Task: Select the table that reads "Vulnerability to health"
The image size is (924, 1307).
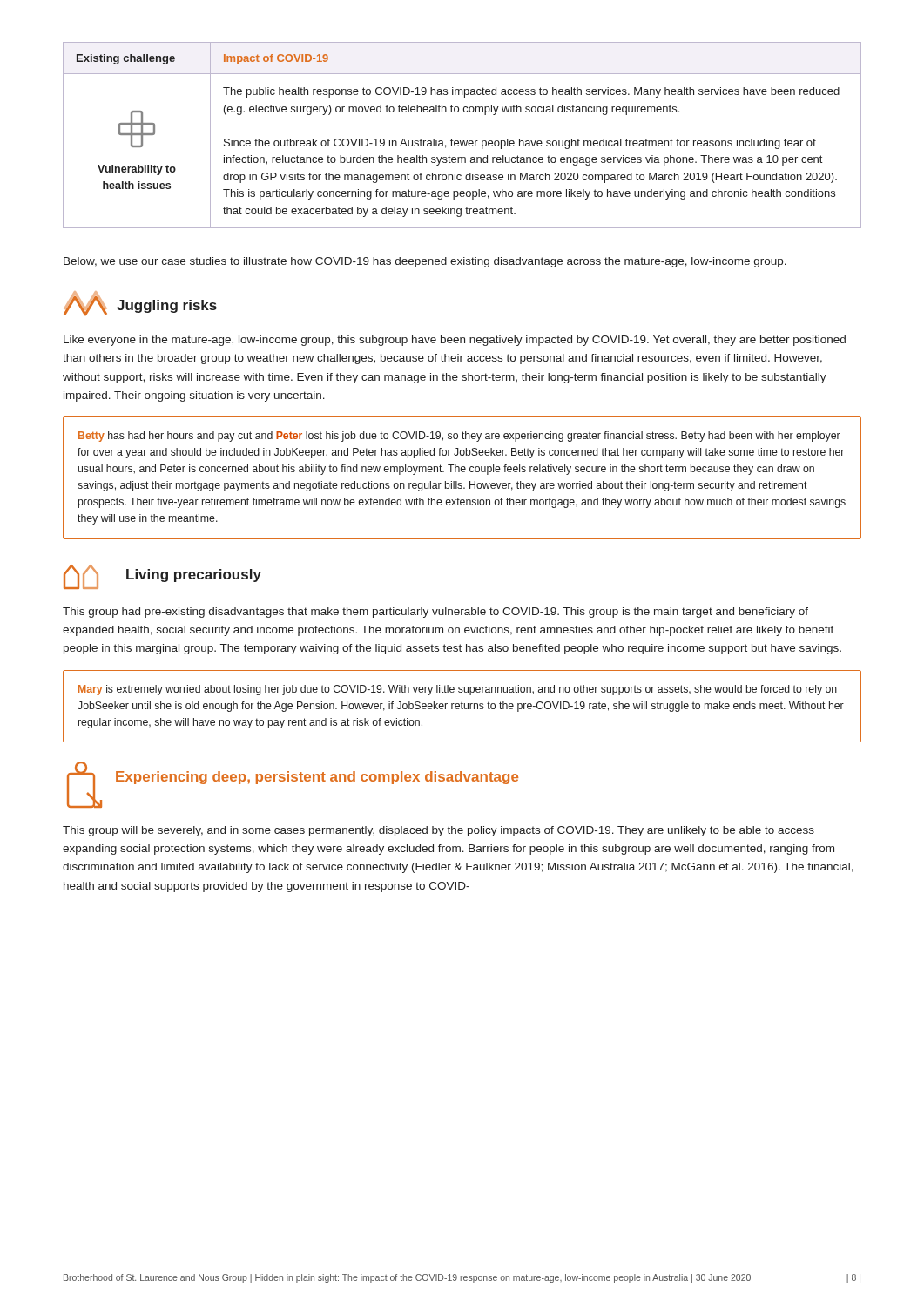Action: pyautogui.click(x=462, y=135)
